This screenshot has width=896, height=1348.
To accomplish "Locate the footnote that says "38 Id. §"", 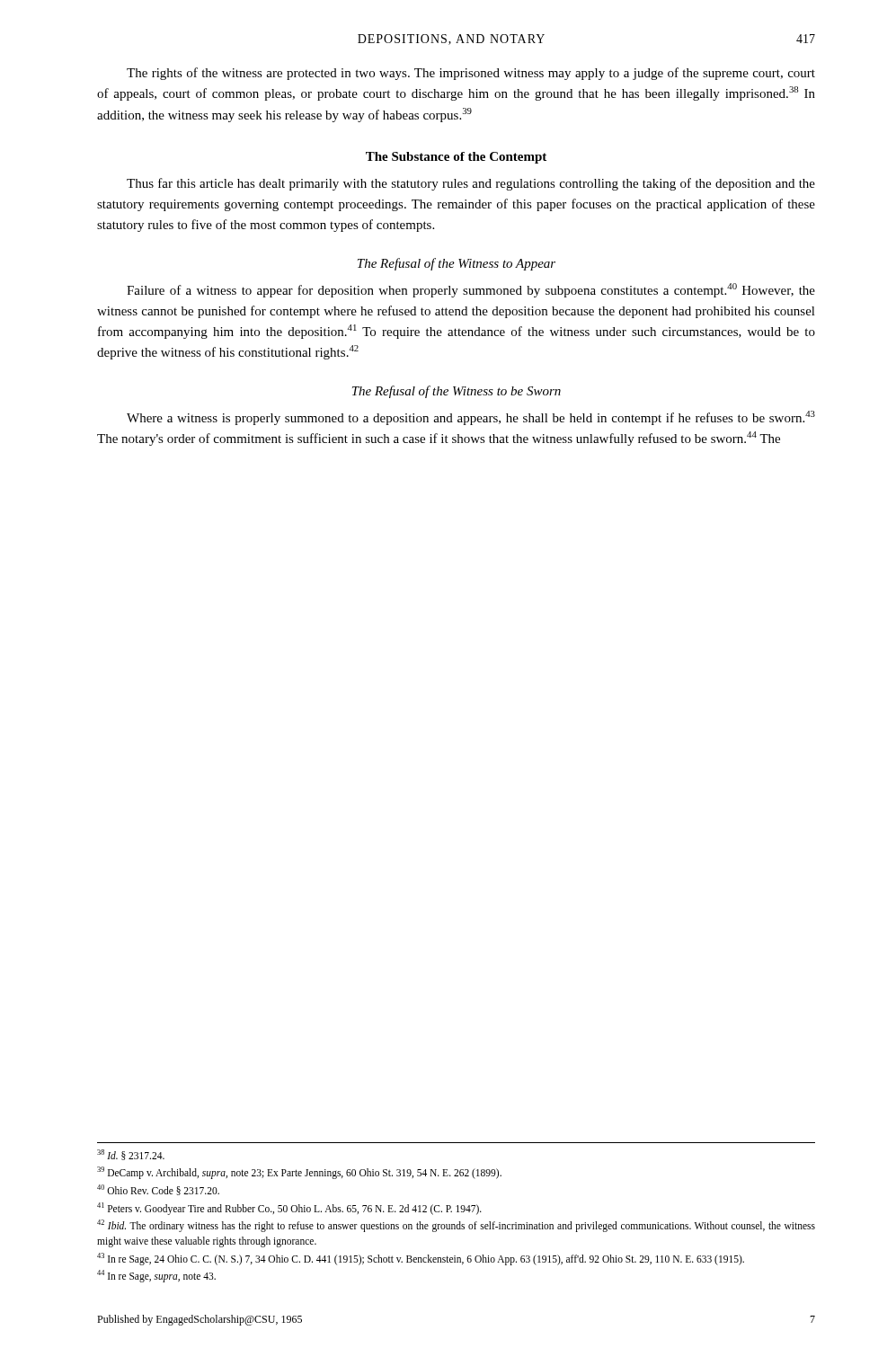I will click(x=131, y=1155).
